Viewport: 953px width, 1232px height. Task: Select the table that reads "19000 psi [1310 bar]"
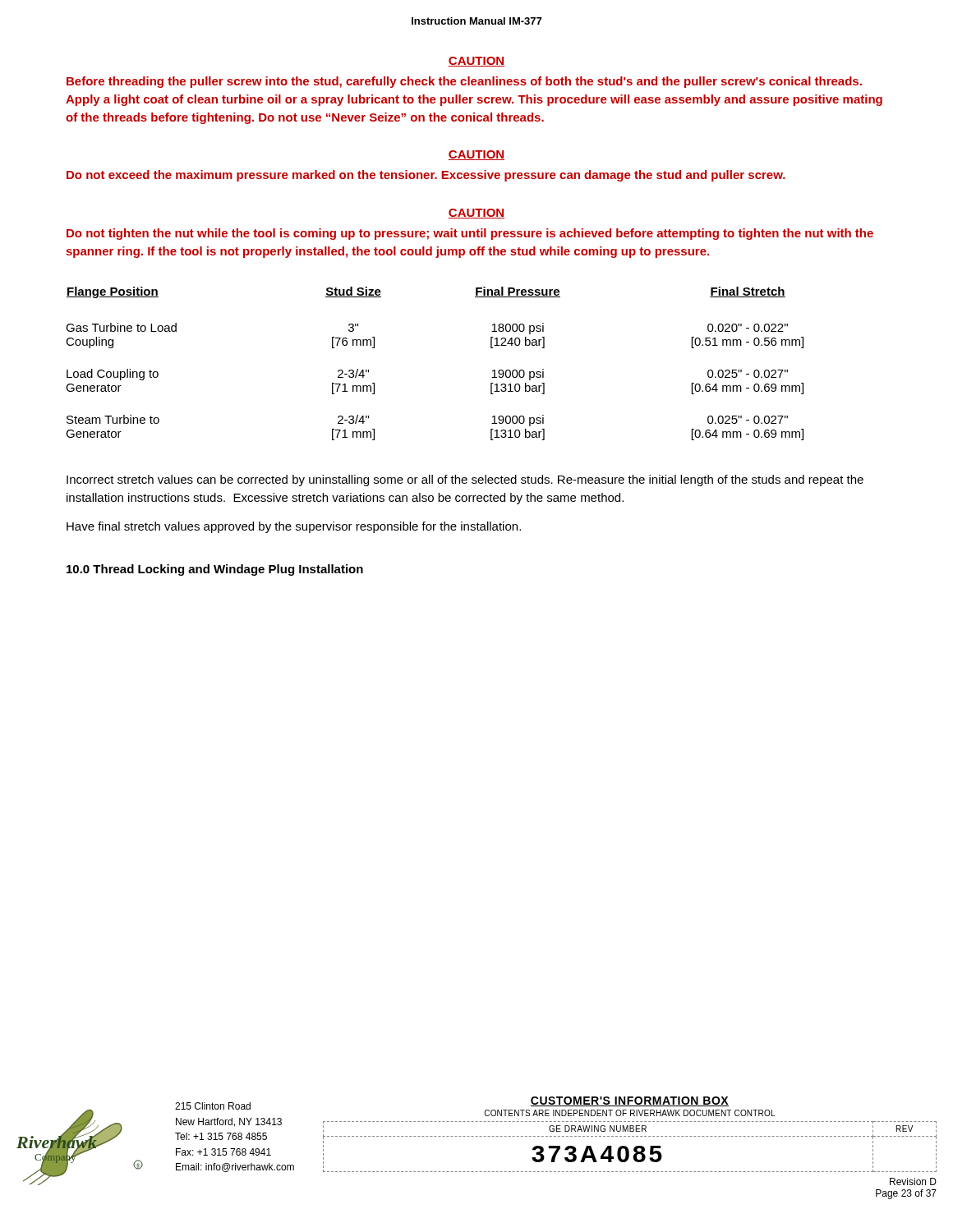[x=476, y=369]
